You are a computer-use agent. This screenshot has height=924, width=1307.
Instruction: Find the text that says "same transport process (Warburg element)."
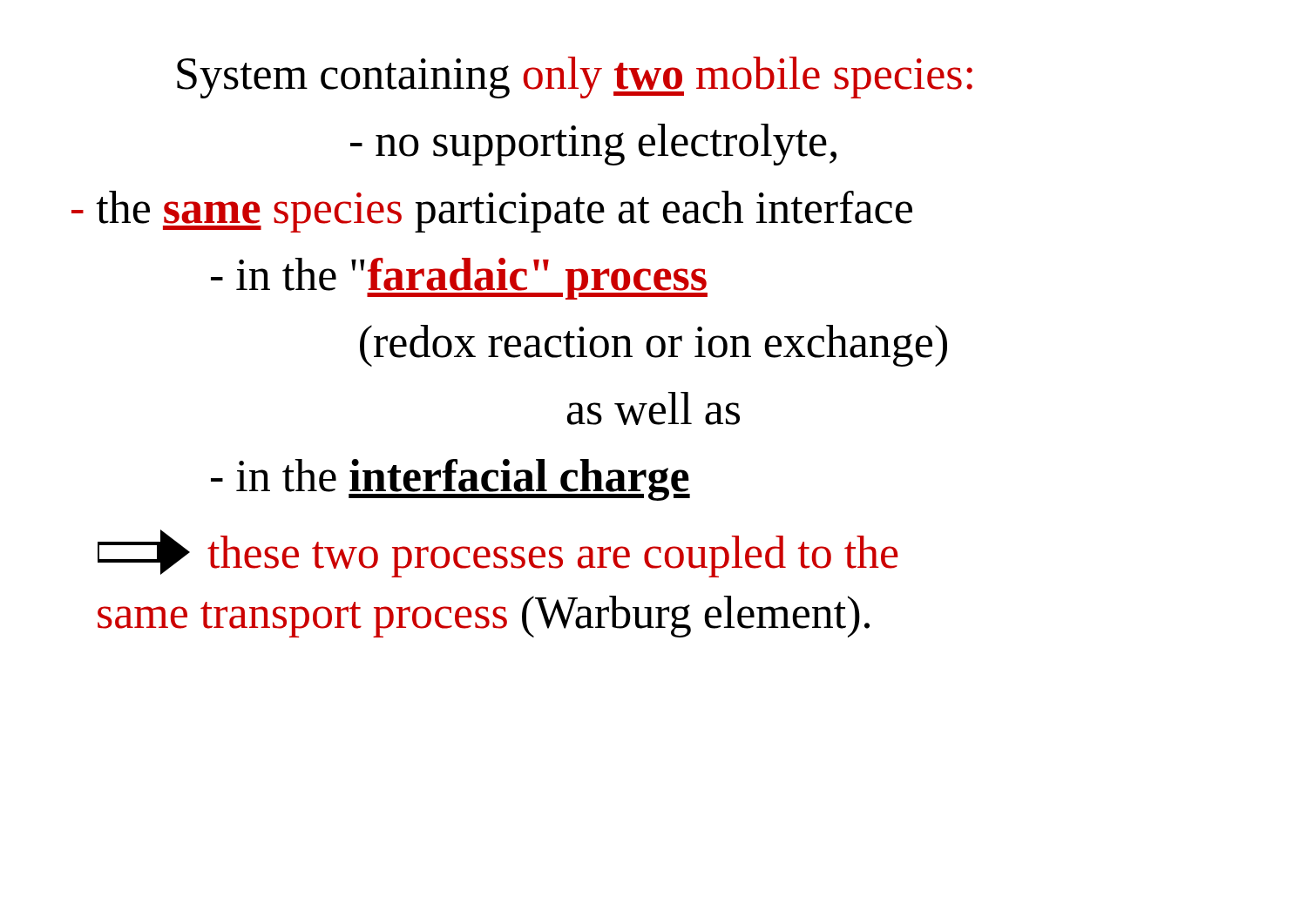pos(484,613)
